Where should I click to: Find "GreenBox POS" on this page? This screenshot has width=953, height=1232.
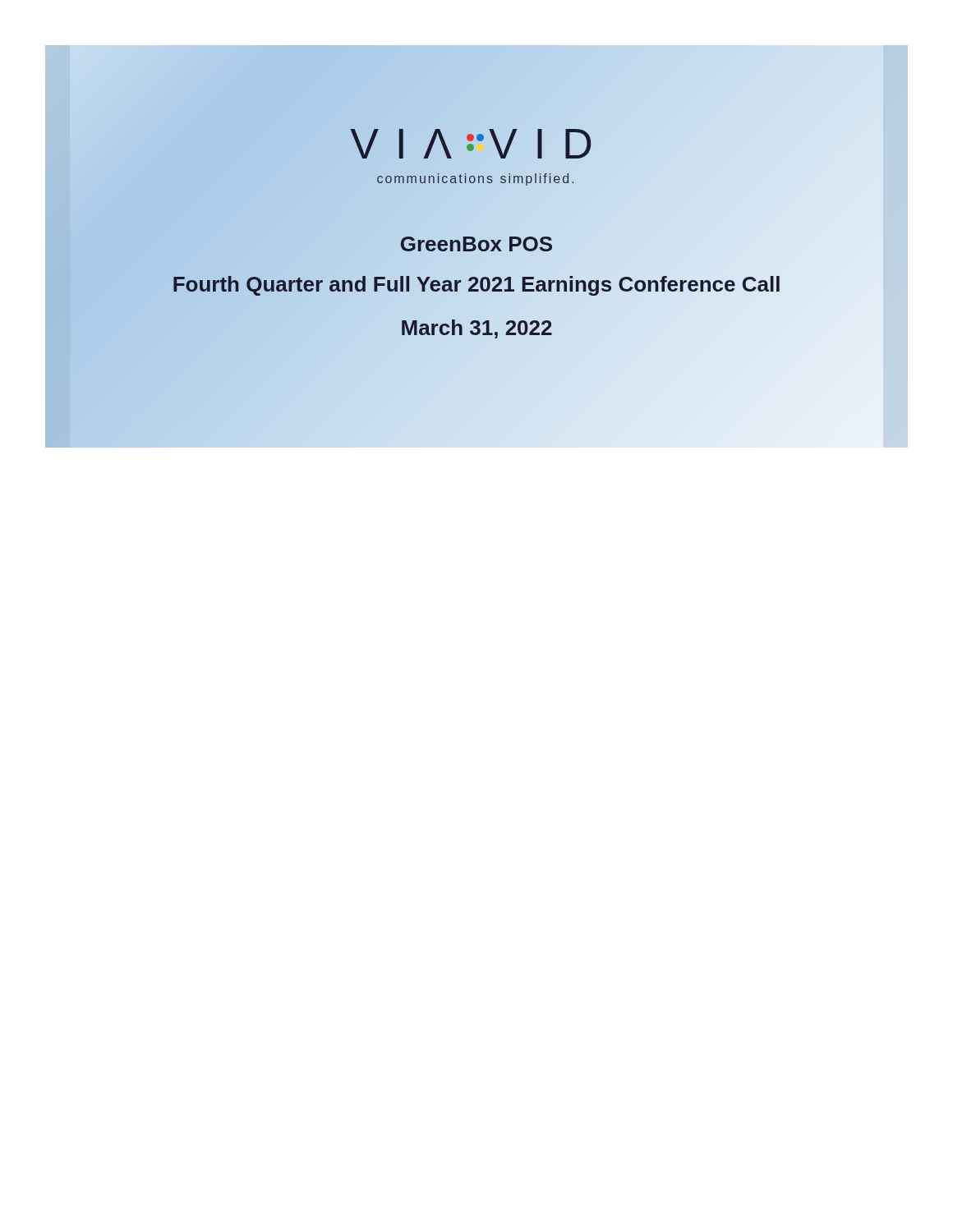click(x=476, y=244)
